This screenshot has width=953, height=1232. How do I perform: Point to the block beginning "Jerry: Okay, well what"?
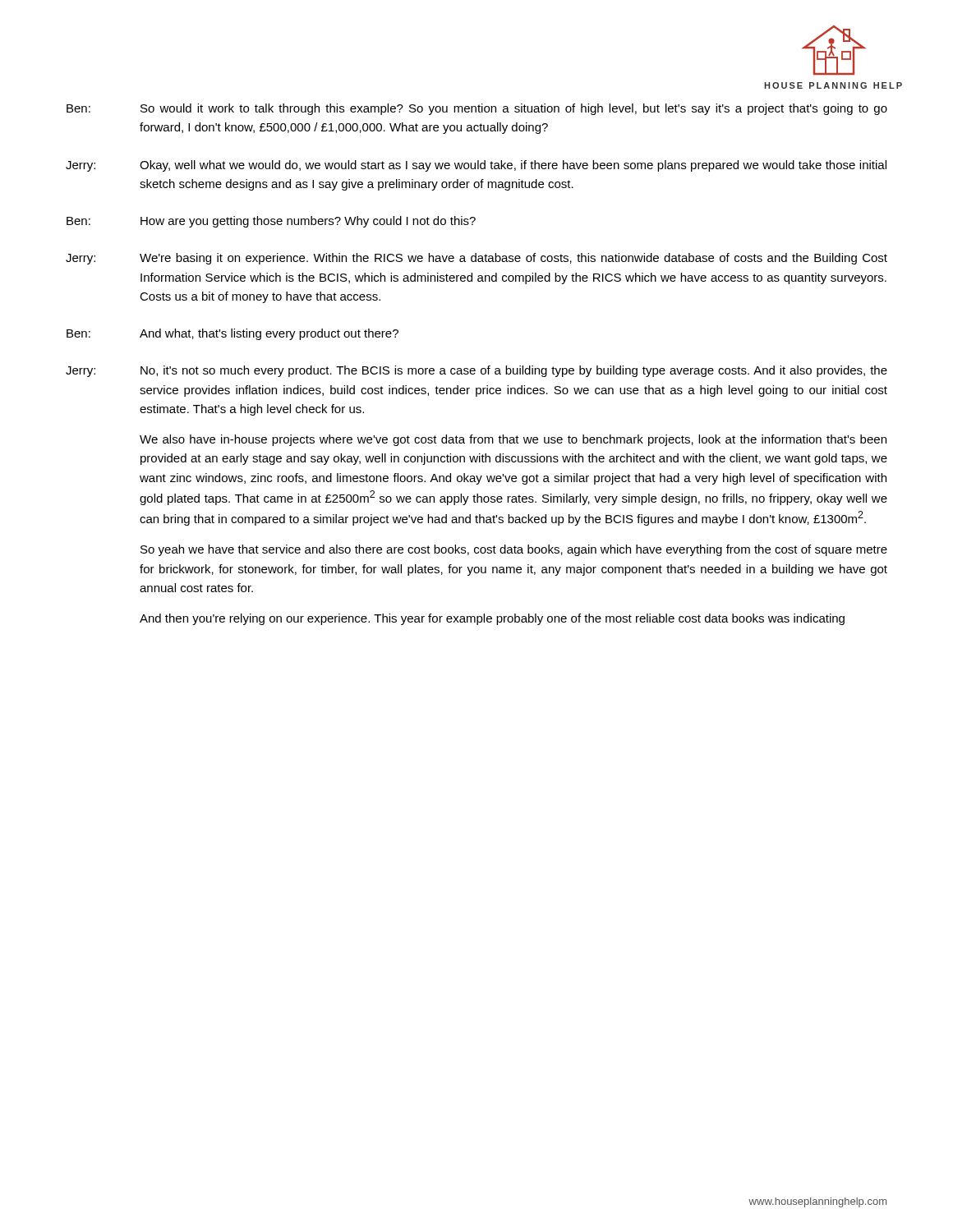tap(476, 174)
